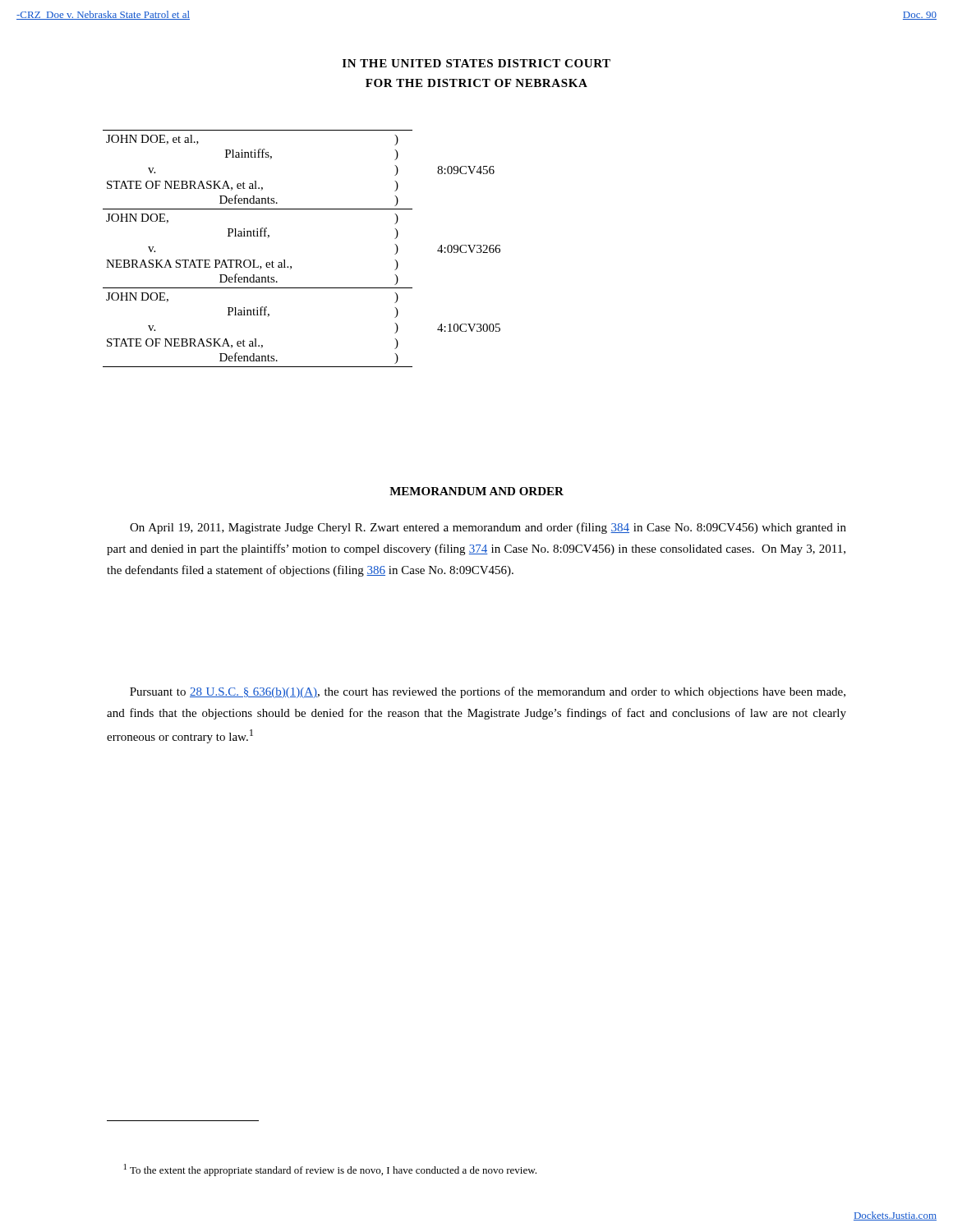
Task: Select the table that reads "JOHN DOE,"
Action: click(x=460, y=248)
